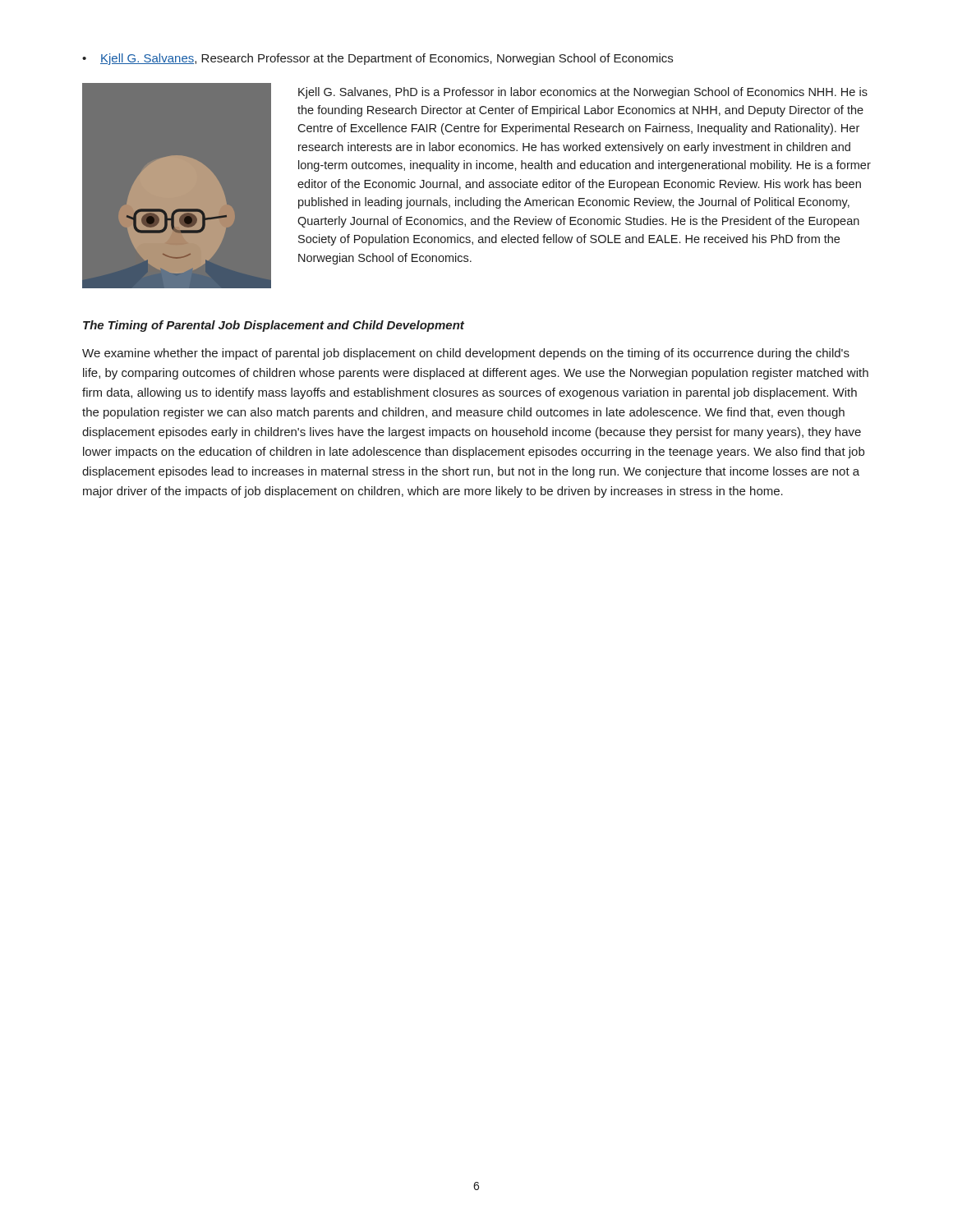Viewport: 953px width, 1232px height.
Task: Find the text block that says "We examine whether the impact of parental"
Action: pyautogui.click(x=475, y=421)
